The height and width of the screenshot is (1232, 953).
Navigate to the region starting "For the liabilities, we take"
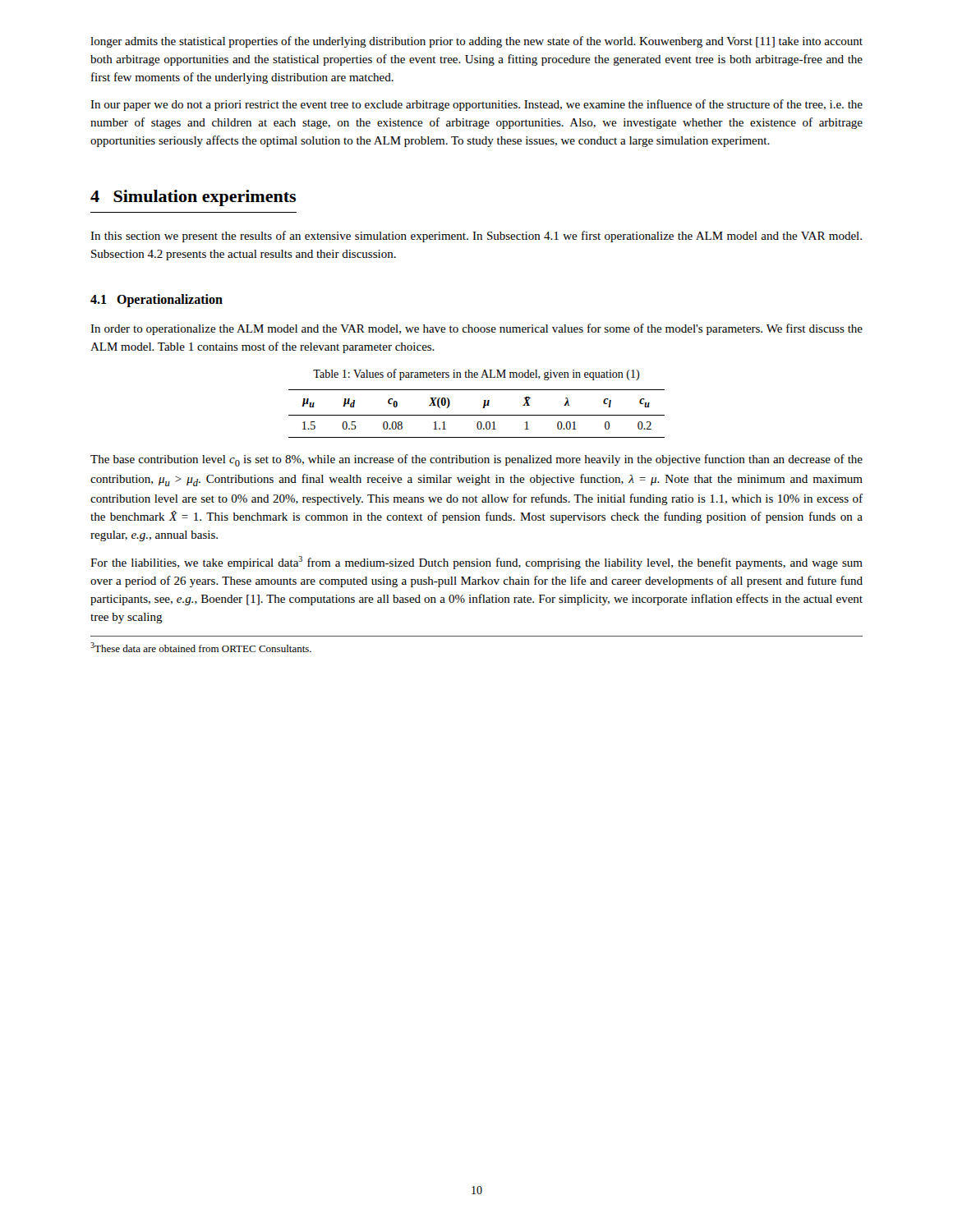476,590
